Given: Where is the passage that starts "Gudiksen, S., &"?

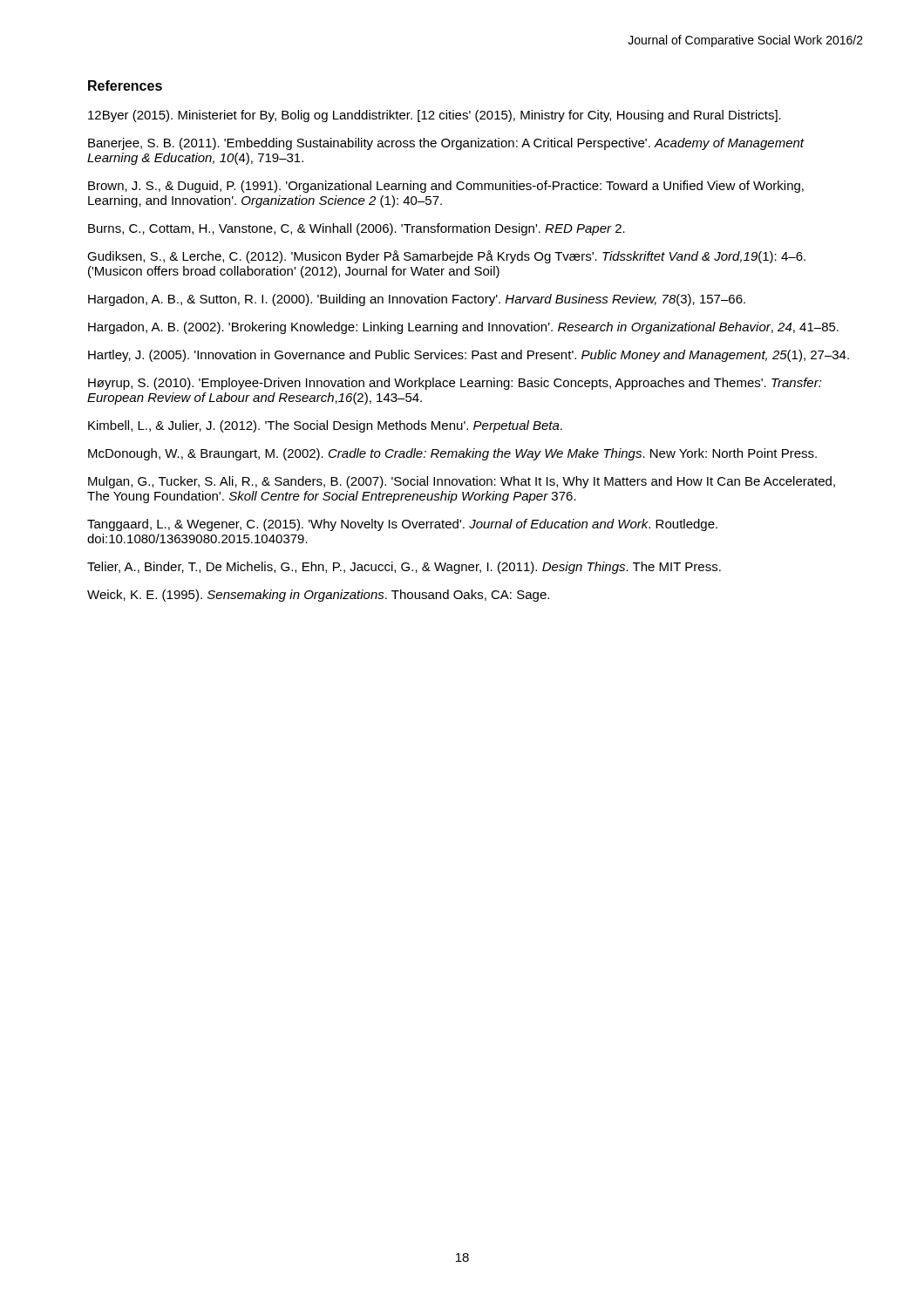Looking at the screenshot, I should pyautogui.click(x=471, y=263).
